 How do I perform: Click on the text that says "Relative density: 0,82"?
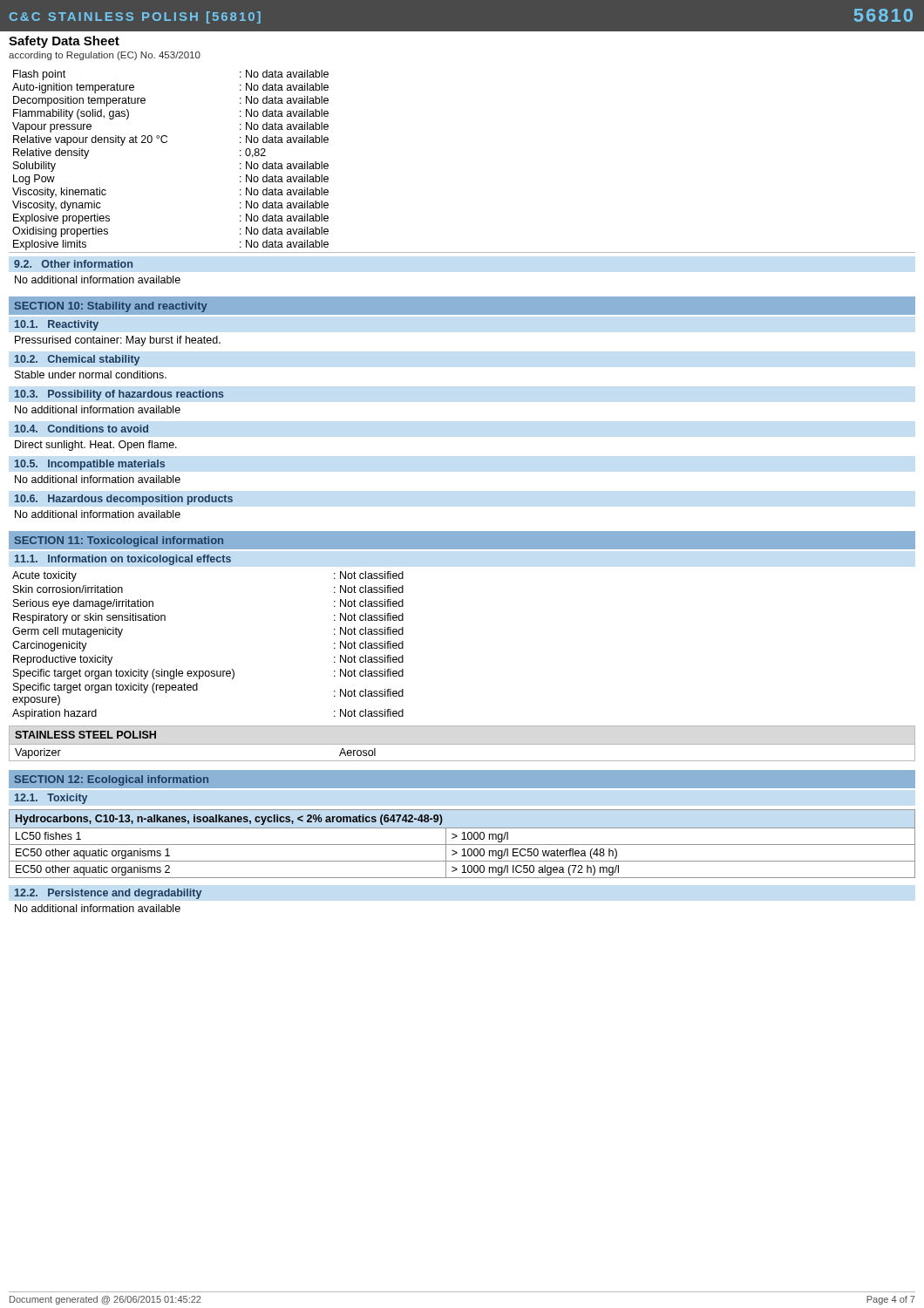[x=46, y=153]
